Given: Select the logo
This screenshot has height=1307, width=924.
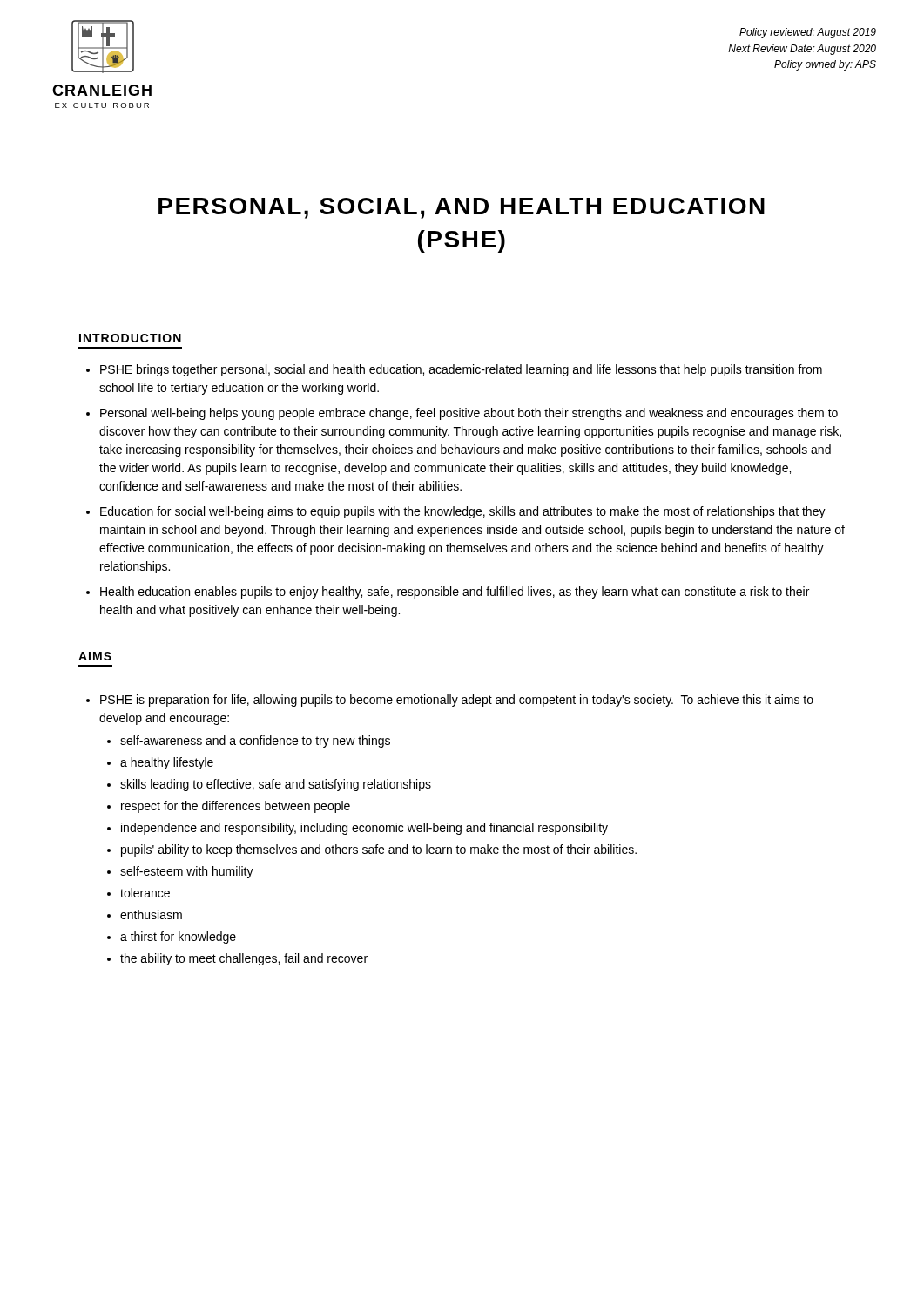Looking at the screenshot, I should 103,65.
